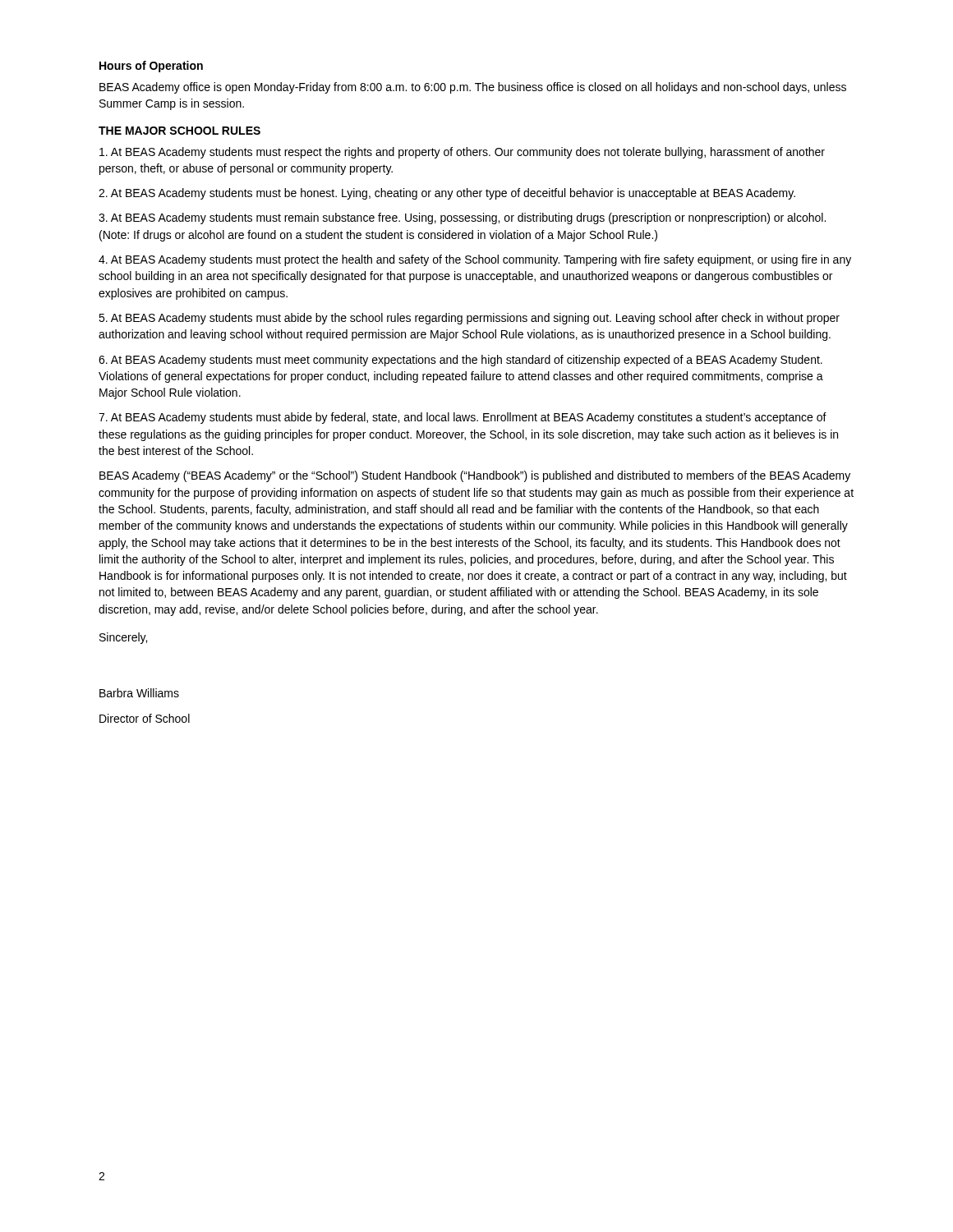Find the list item that reads "At BEAS Academy"
The width and height of the screenshot is (953, 1232).
click(462, 160)
